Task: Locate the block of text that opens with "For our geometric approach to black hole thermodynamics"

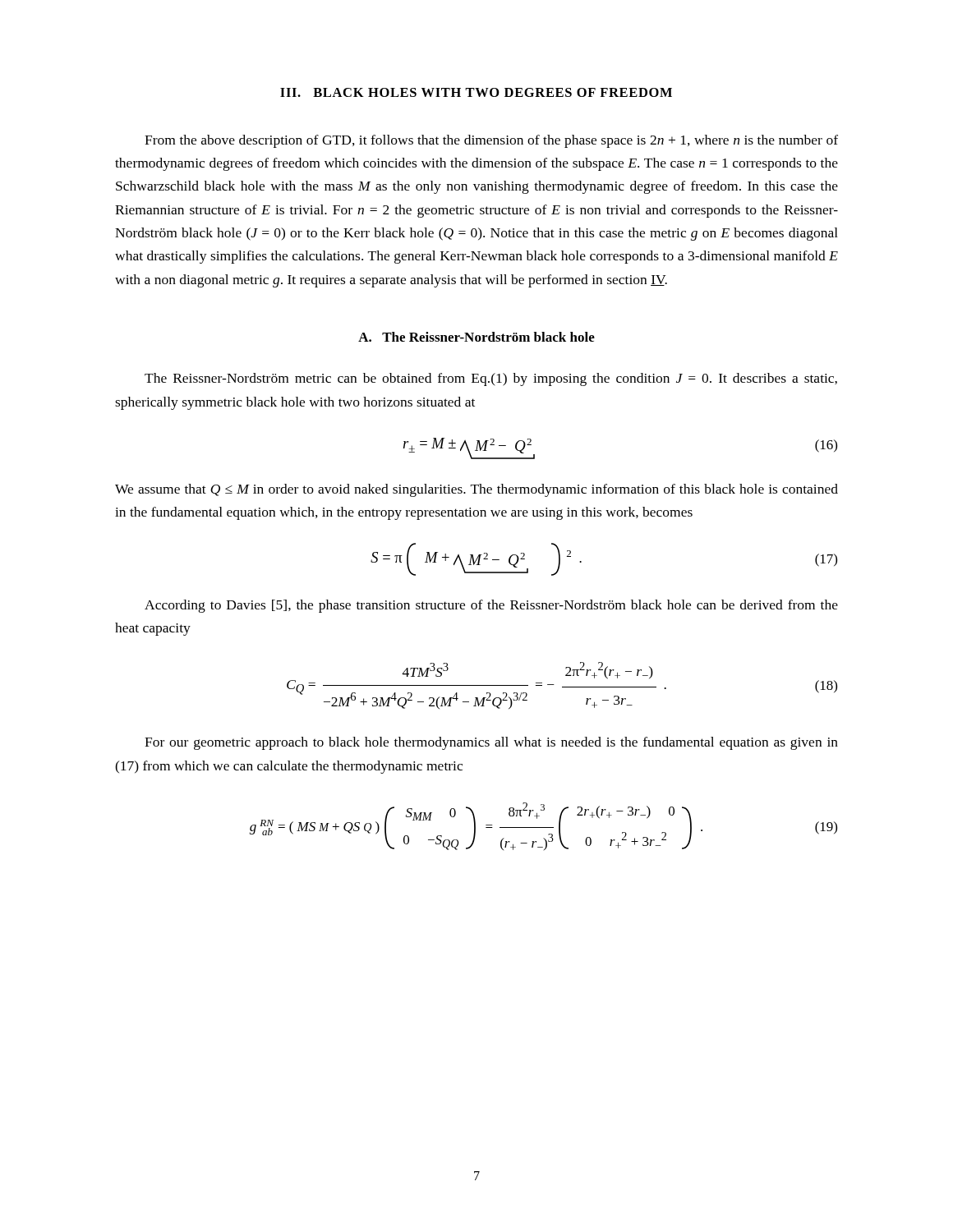Action: [x=476, y=754]
